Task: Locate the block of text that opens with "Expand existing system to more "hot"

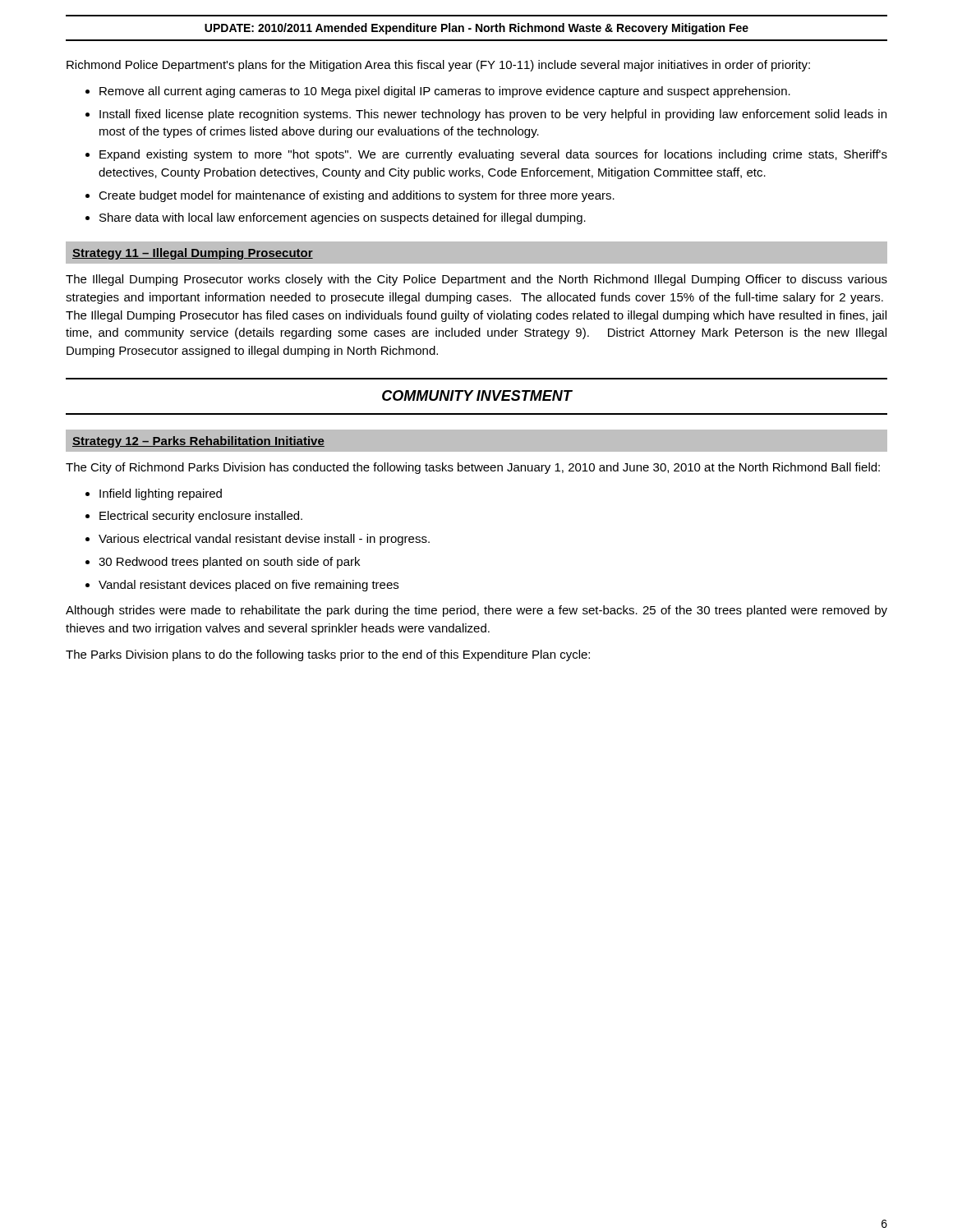Action: click(493, 163)
